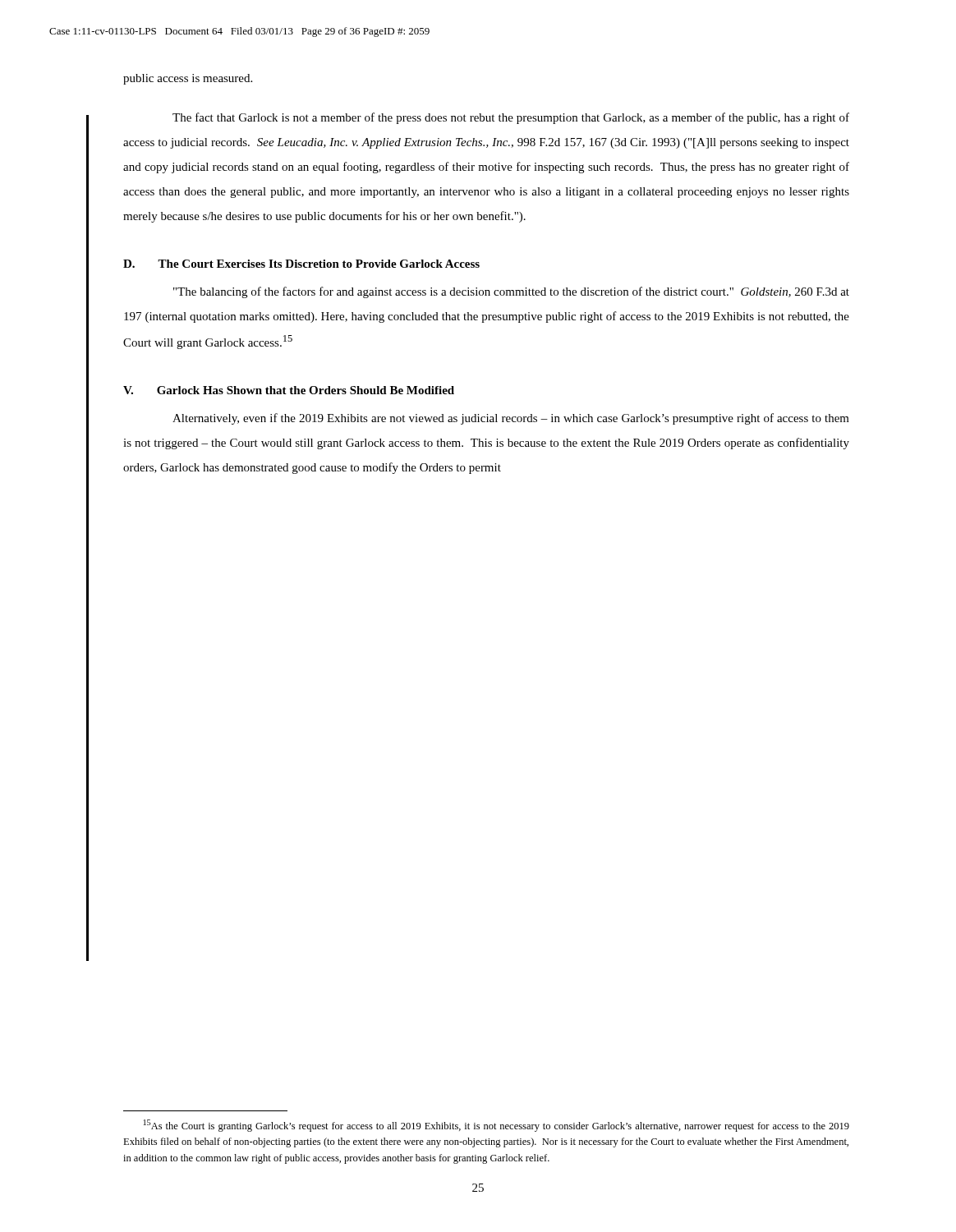This screenshot has height=1232, width=956.
Task: Select the element starting "D. The Court Exercises Its Discretion to"
Action: [x=302, y=264]
